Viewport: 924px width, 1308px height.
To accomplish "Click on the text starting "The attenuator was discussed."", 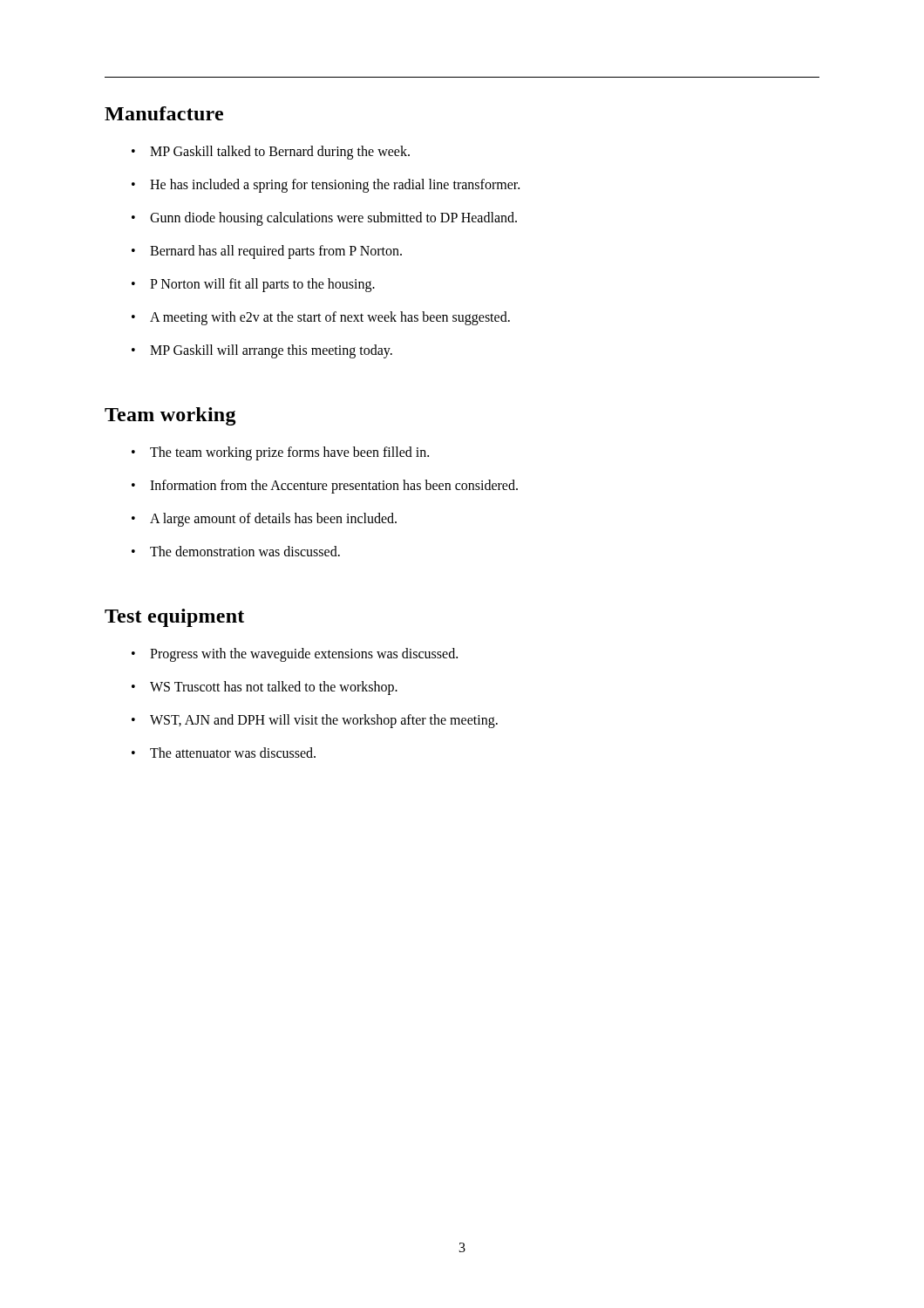I will (233, 753).
